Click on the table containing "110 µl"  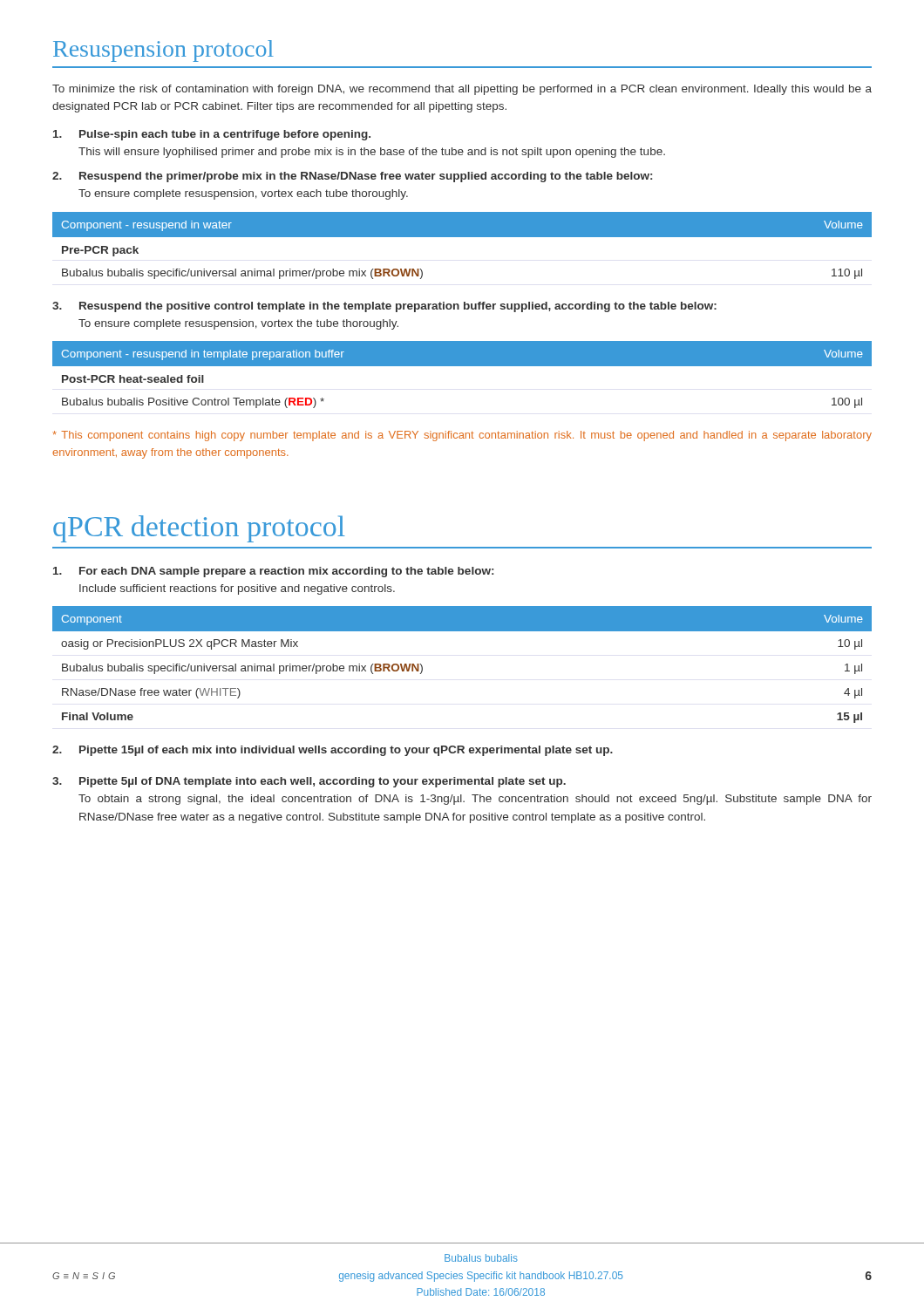point(462,248)
